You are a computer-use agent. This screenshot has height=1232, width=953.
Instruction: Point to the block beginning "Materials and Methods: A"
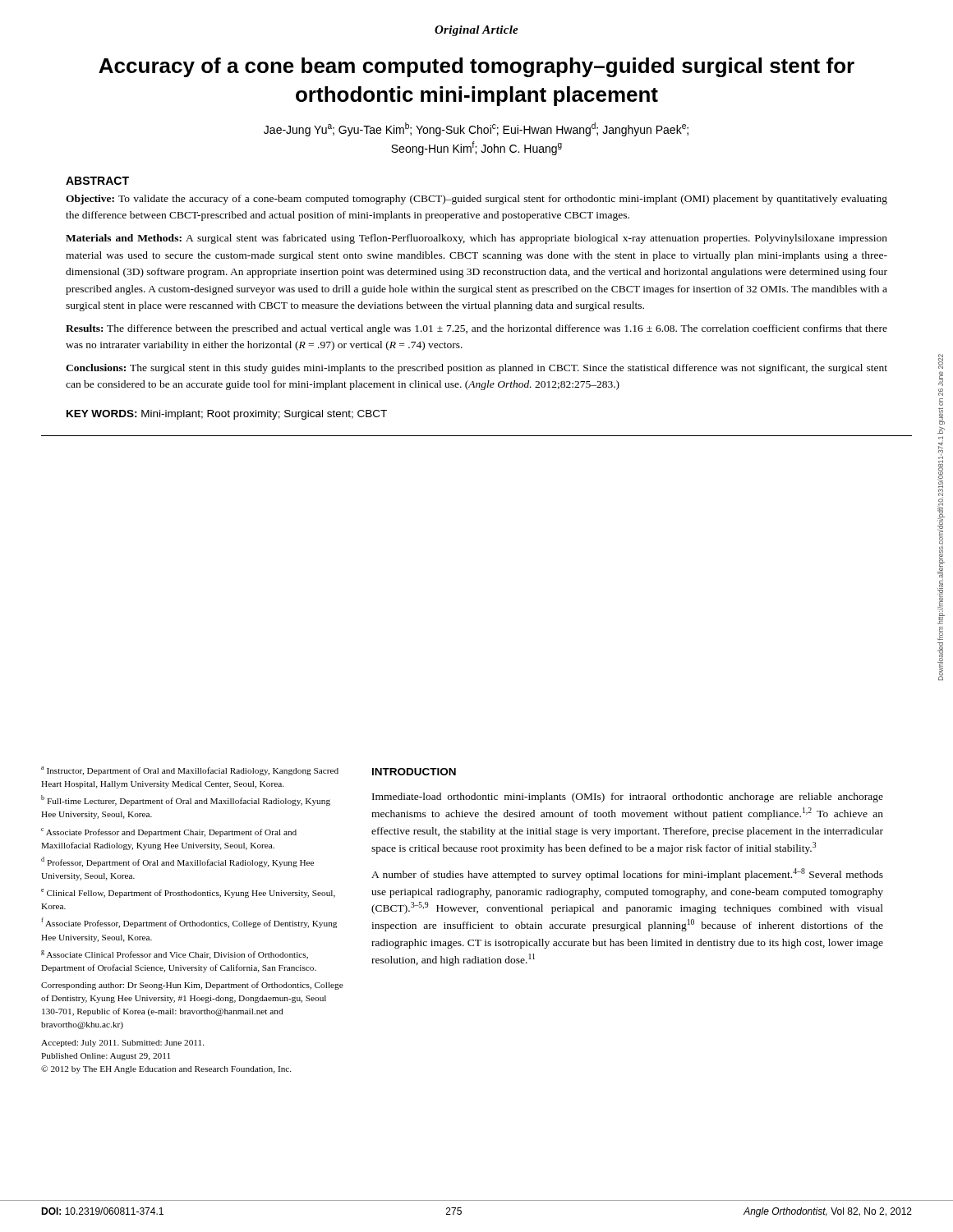click(x=476, y=271)
